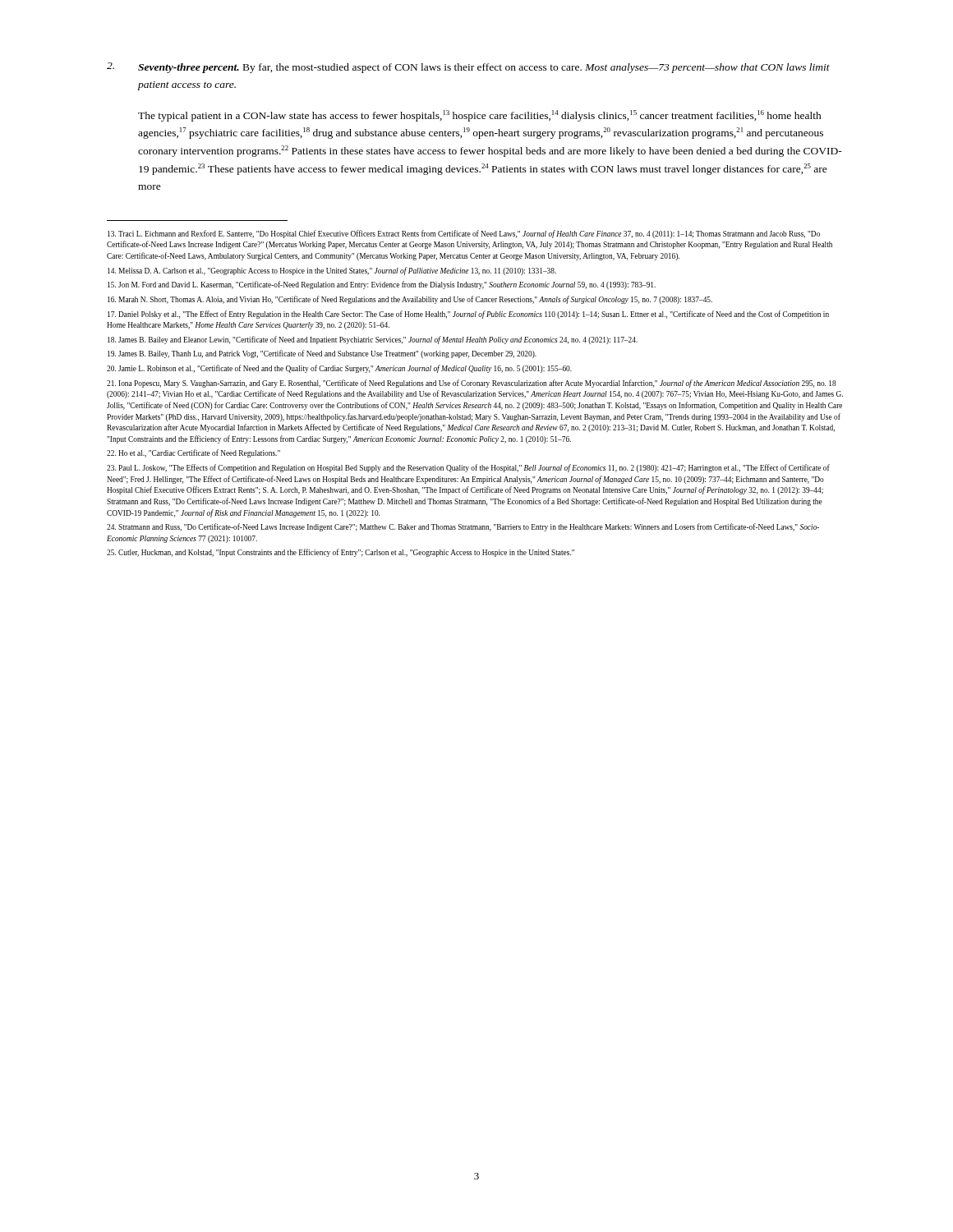
Task: Point to the block beginning "Melissa D. A. Carlson"
Action: [332, 271]
